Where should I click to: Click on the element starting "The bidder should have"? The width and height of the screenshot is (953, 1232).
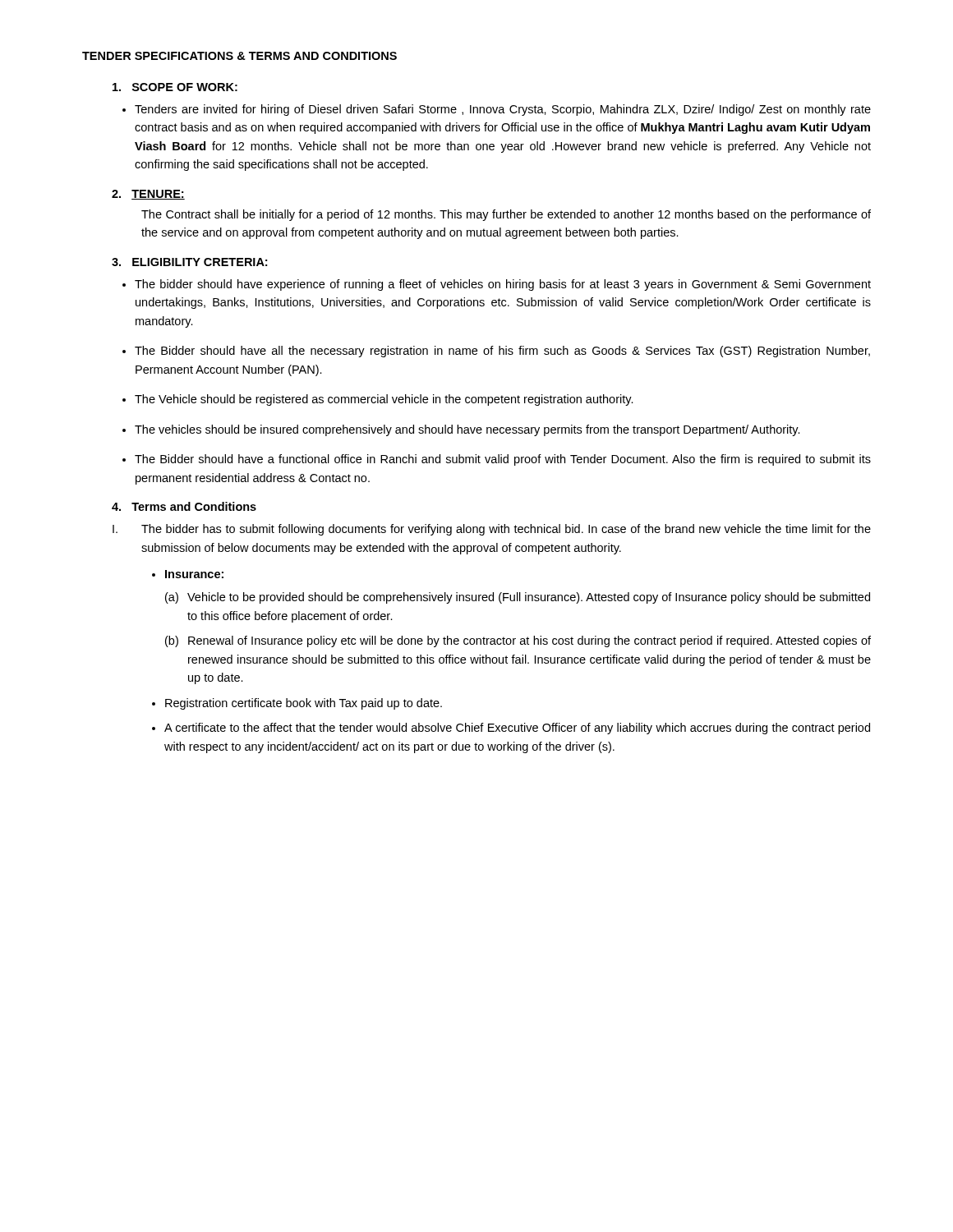pyautogui.click(x=503, y=302)
